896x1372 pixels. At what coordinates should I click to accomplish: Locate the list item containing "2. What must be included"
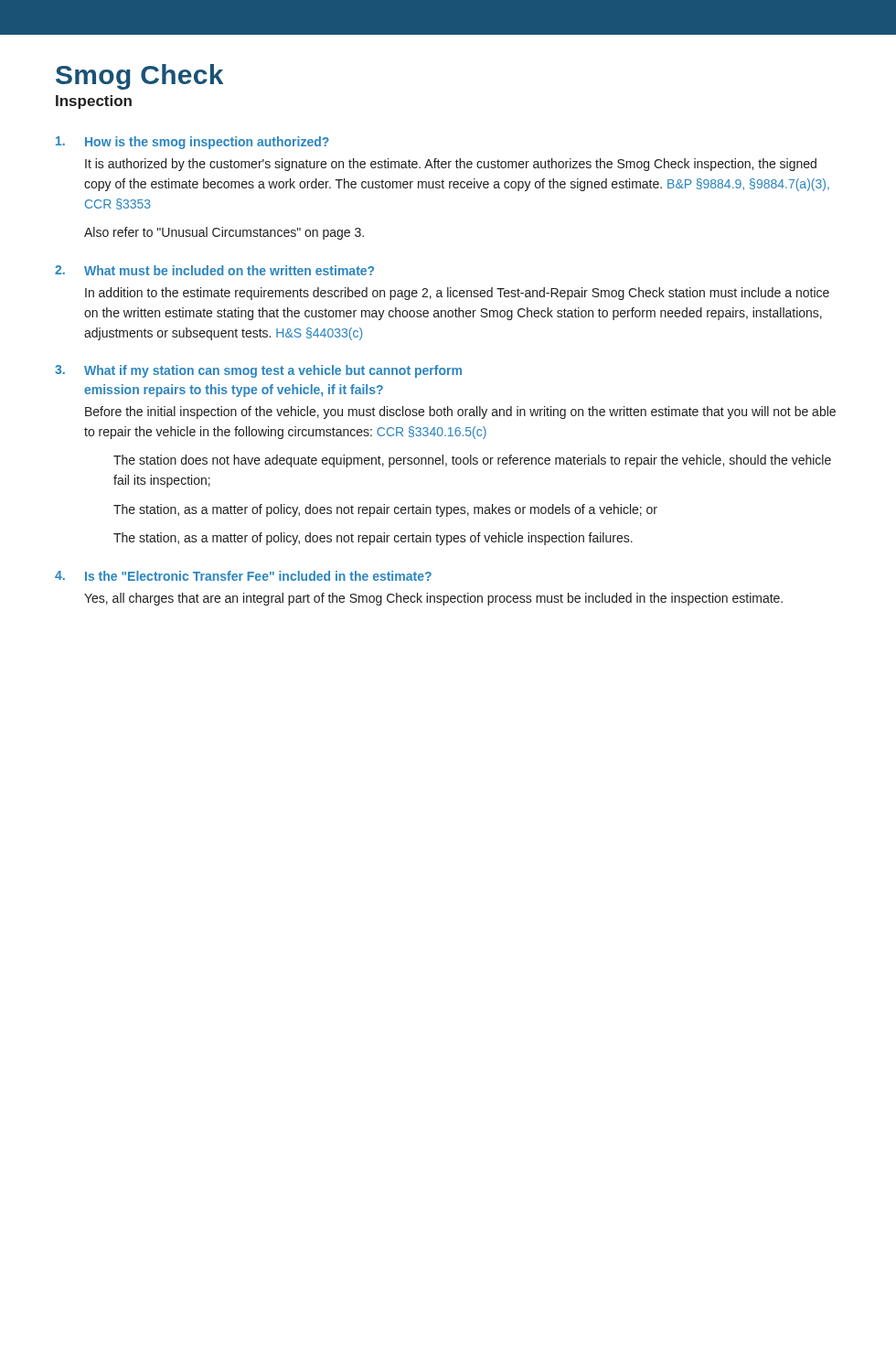pos(448,303)
